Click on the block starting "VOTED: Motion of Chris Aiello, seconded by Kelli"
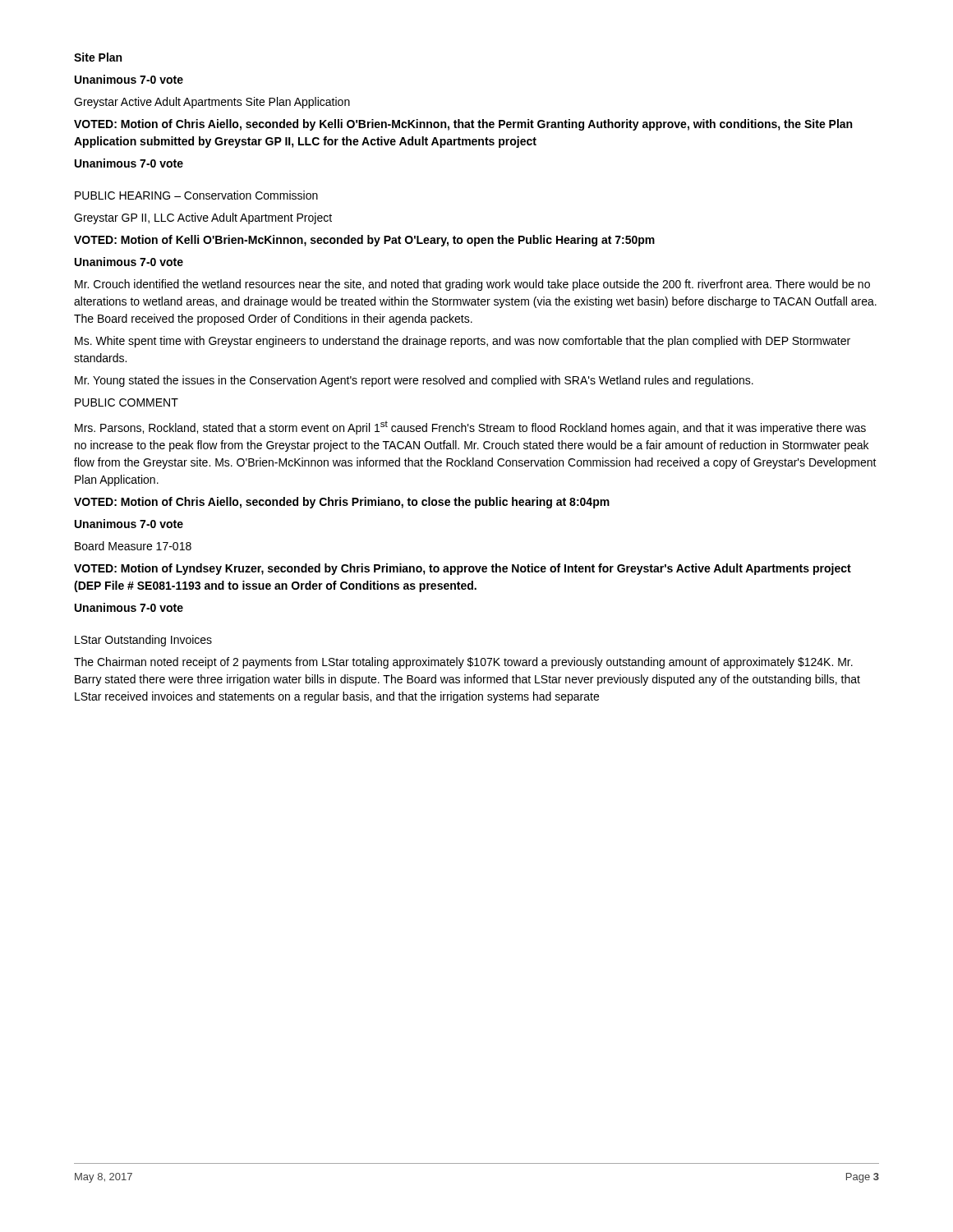This screenshot has height=1232, width=953. [x=476, y=133]
